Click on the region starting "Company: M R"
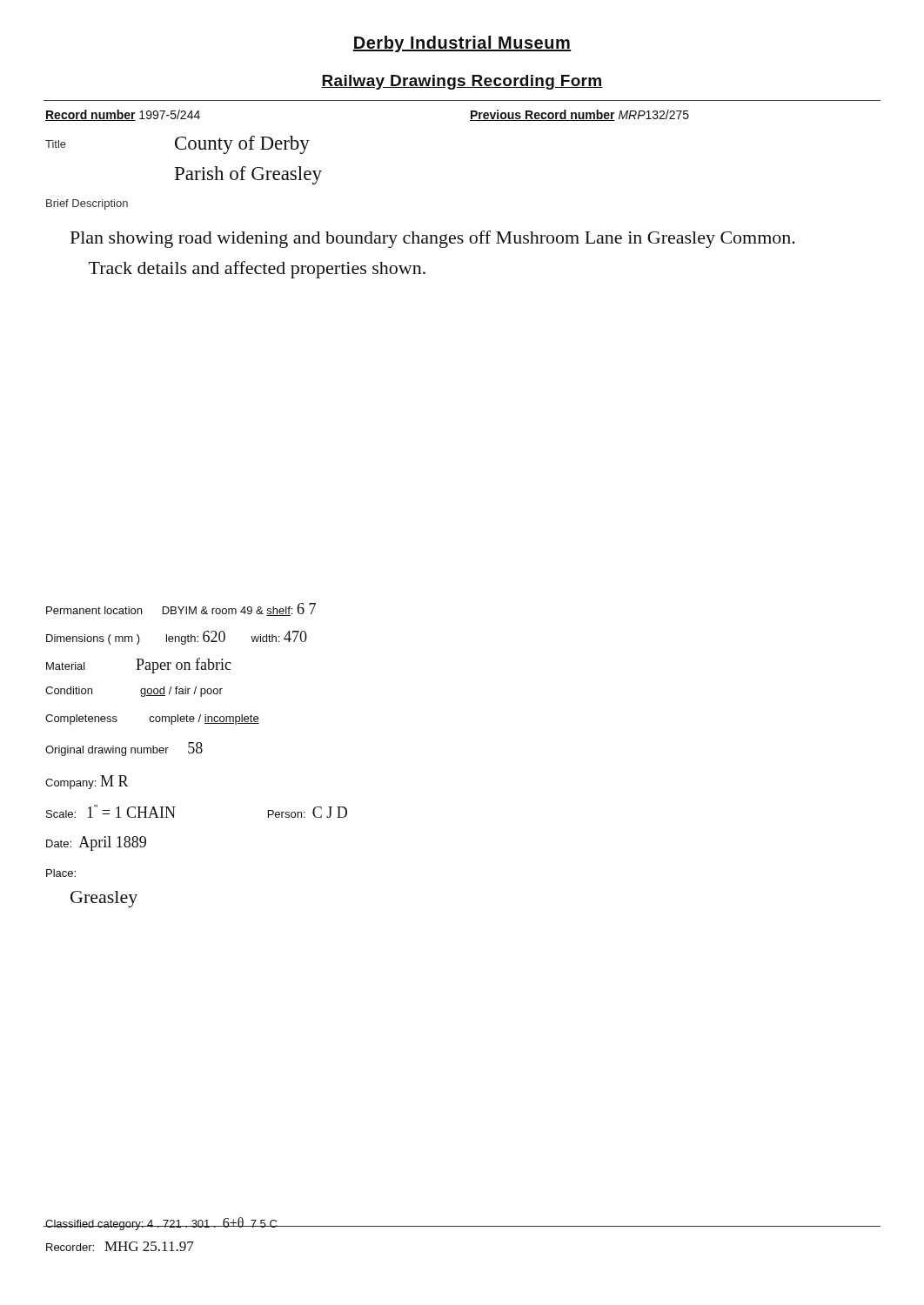 87,781
